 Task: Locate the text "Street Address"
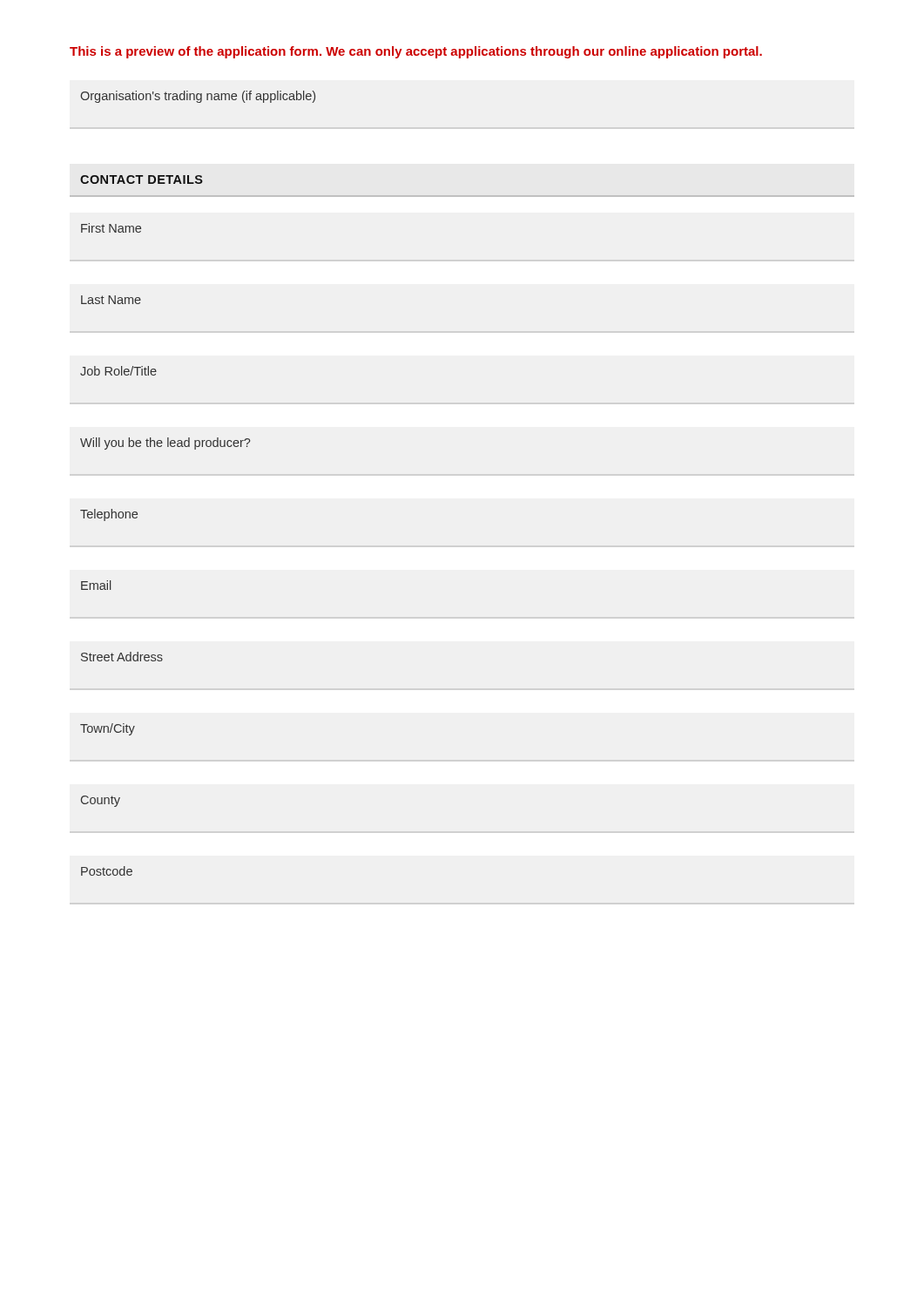tap(122, 657)
